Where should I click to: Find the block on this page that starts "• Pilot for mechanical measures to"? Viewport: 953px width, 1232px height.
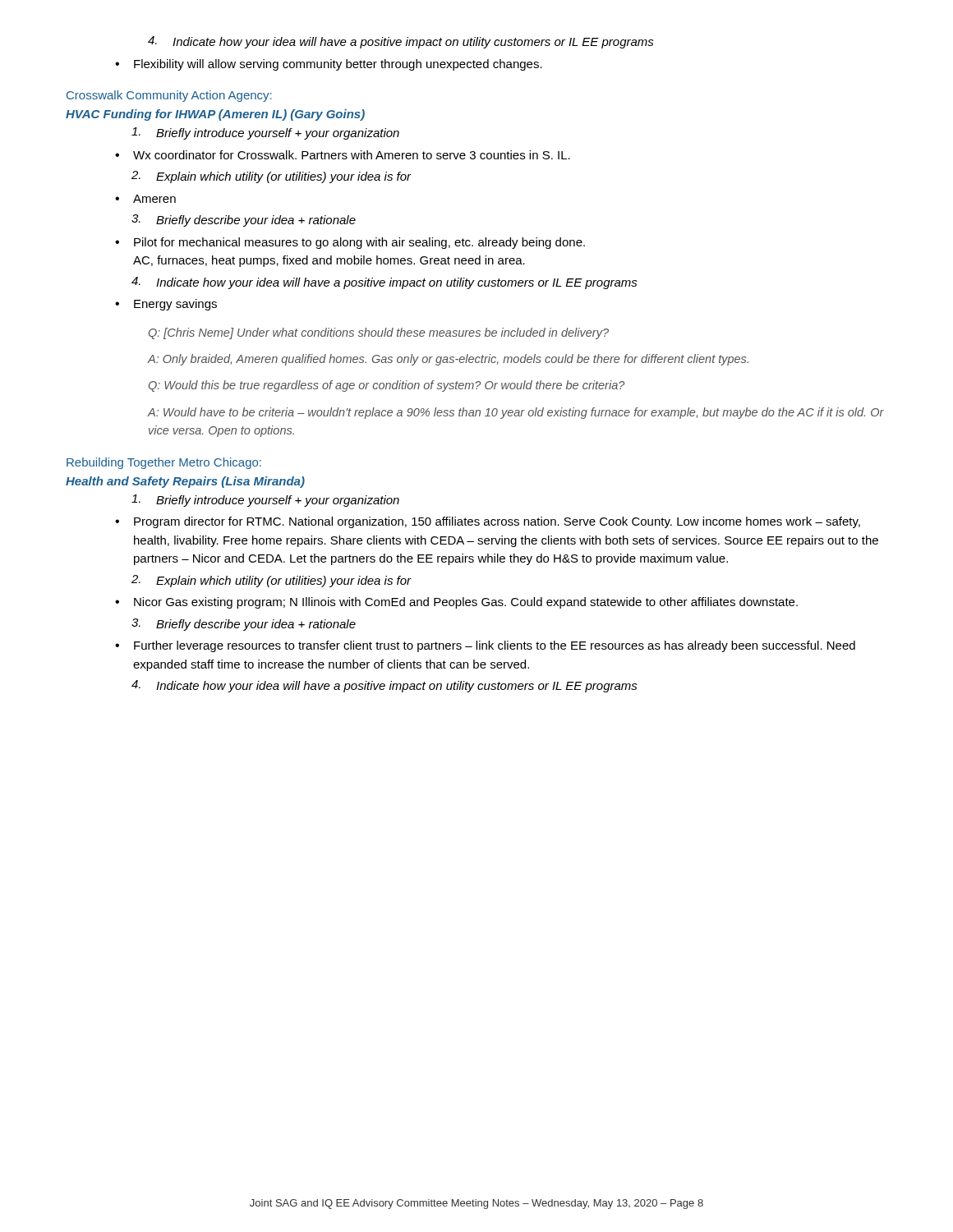[350, 251]
